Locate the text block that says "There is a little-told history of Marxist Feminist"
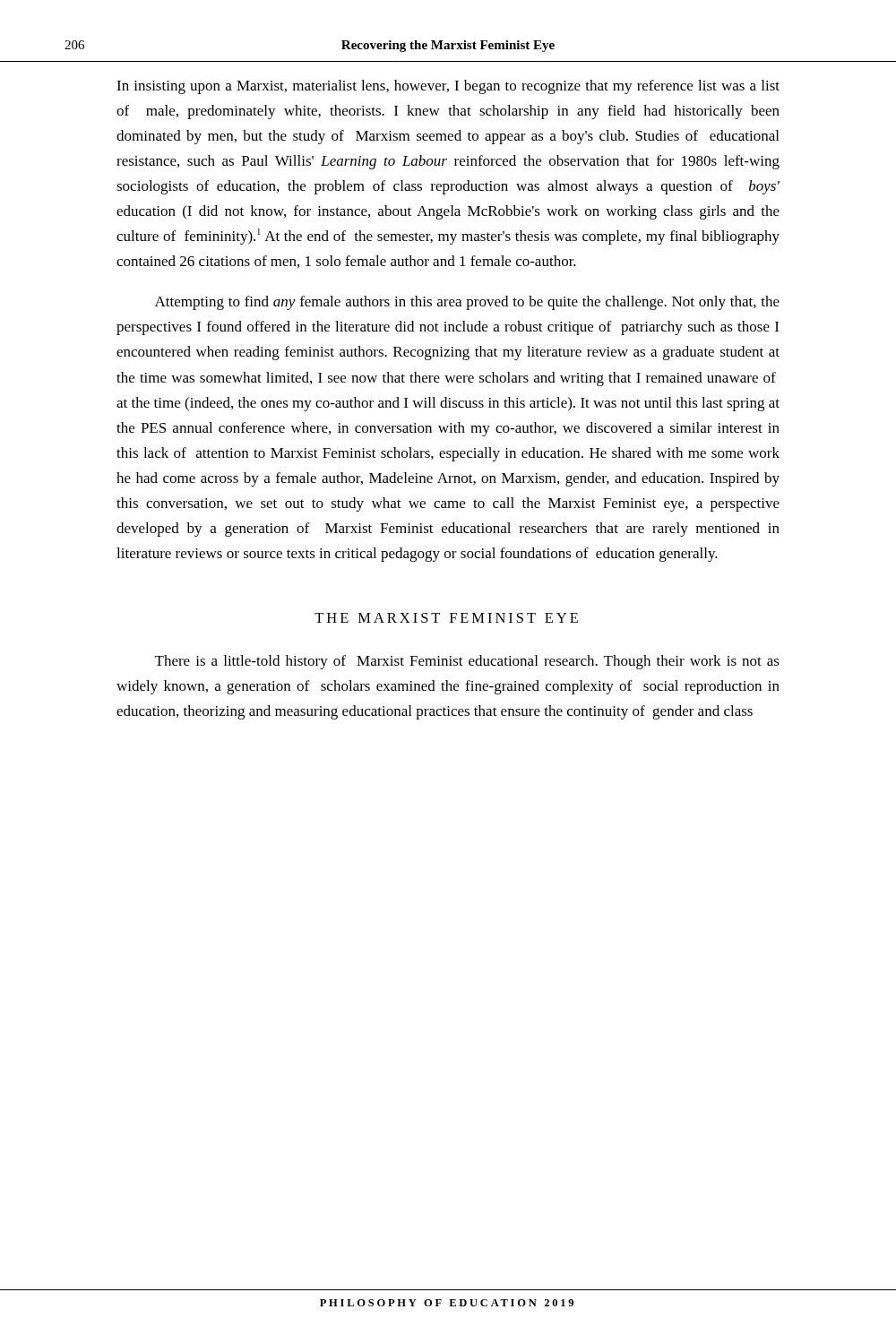896x1344 pixels. click(x=448, y=686)
